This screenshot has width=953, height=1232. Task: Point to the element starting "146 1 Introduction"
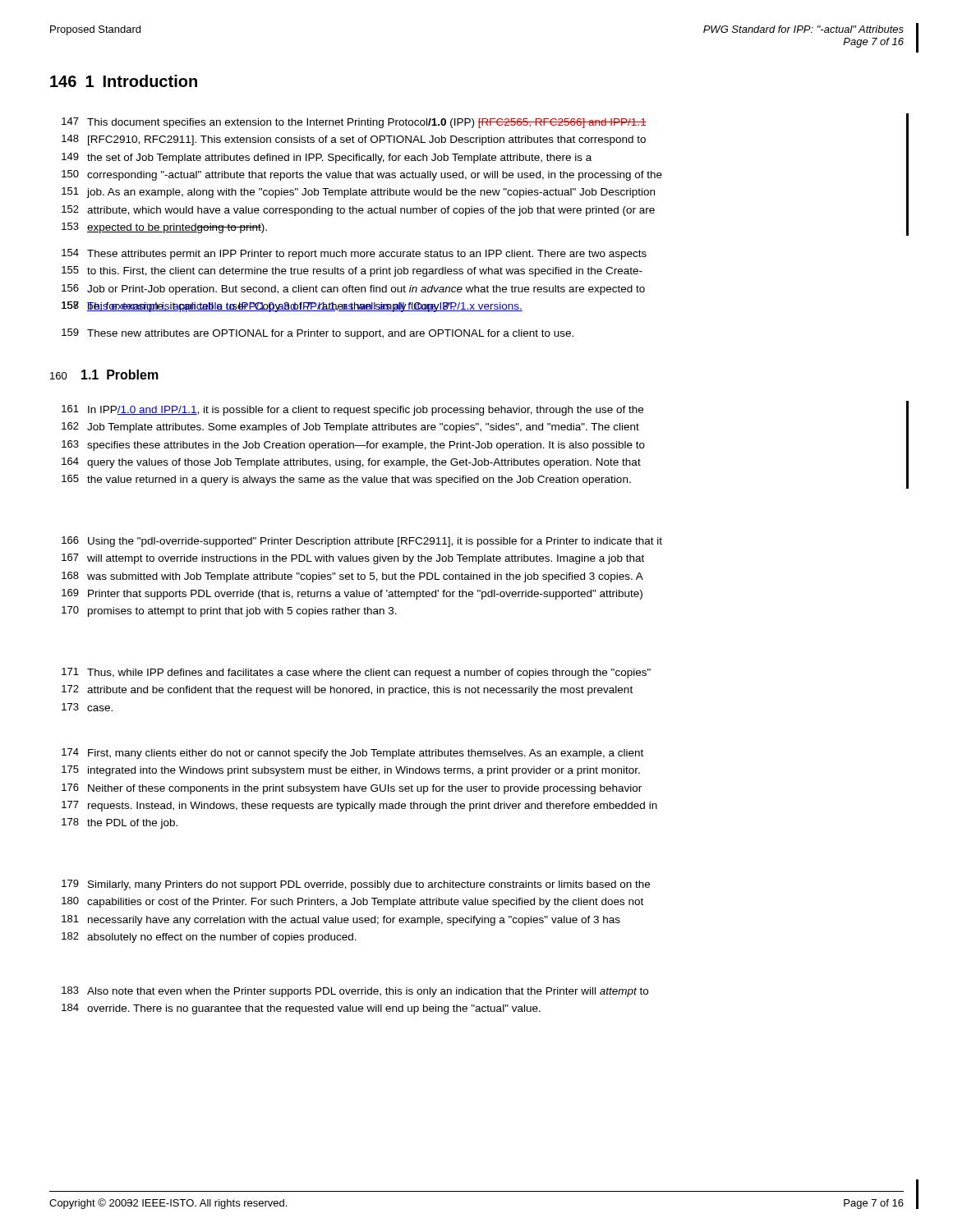coord(124,81)
